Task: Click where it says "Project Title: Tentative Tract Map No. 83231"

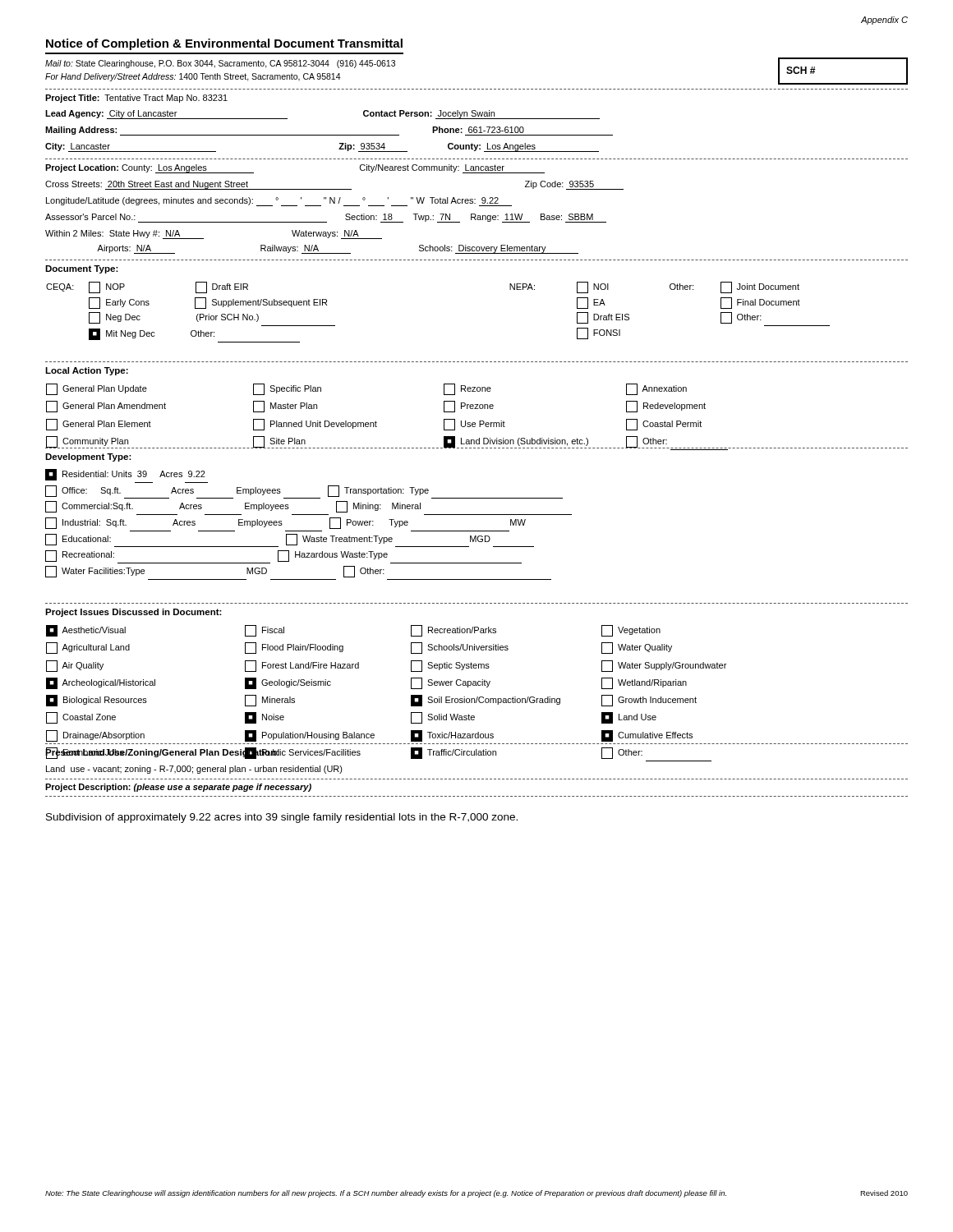Action: (136, 98)
